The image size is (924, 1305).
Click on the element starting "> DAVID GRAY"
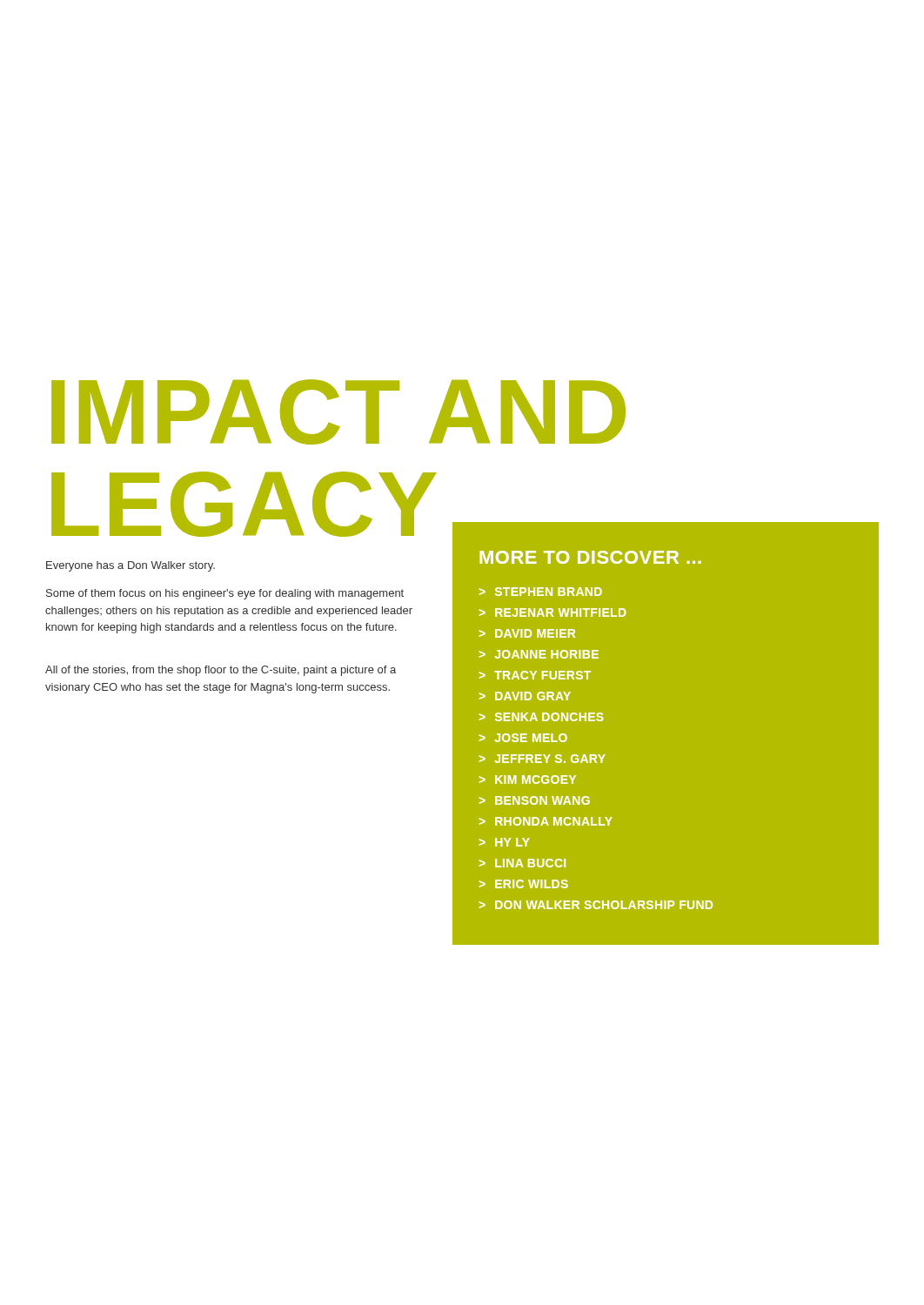click(525, 696)
